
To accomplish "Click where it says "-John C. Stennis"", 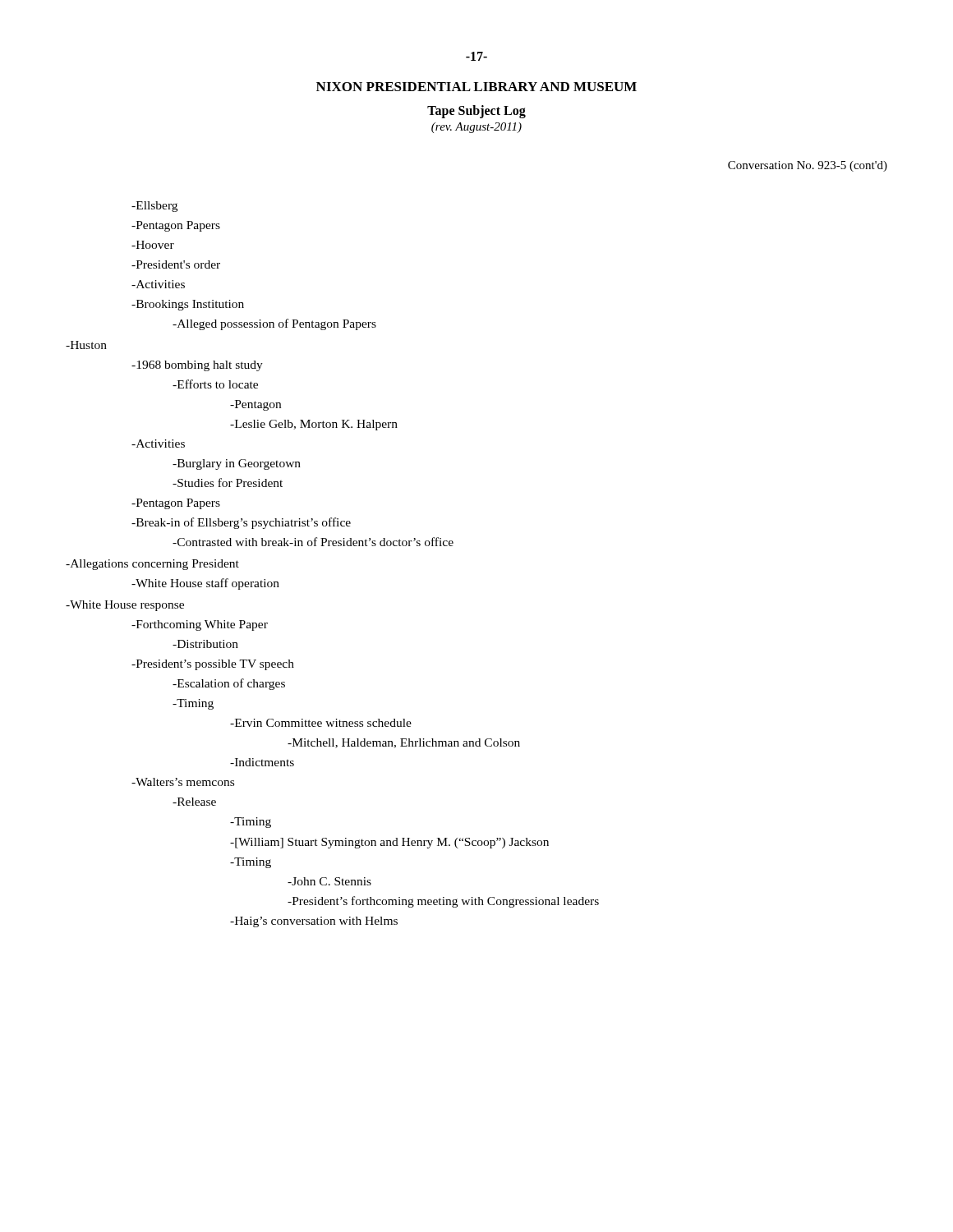I will click(x=329, y=881).
